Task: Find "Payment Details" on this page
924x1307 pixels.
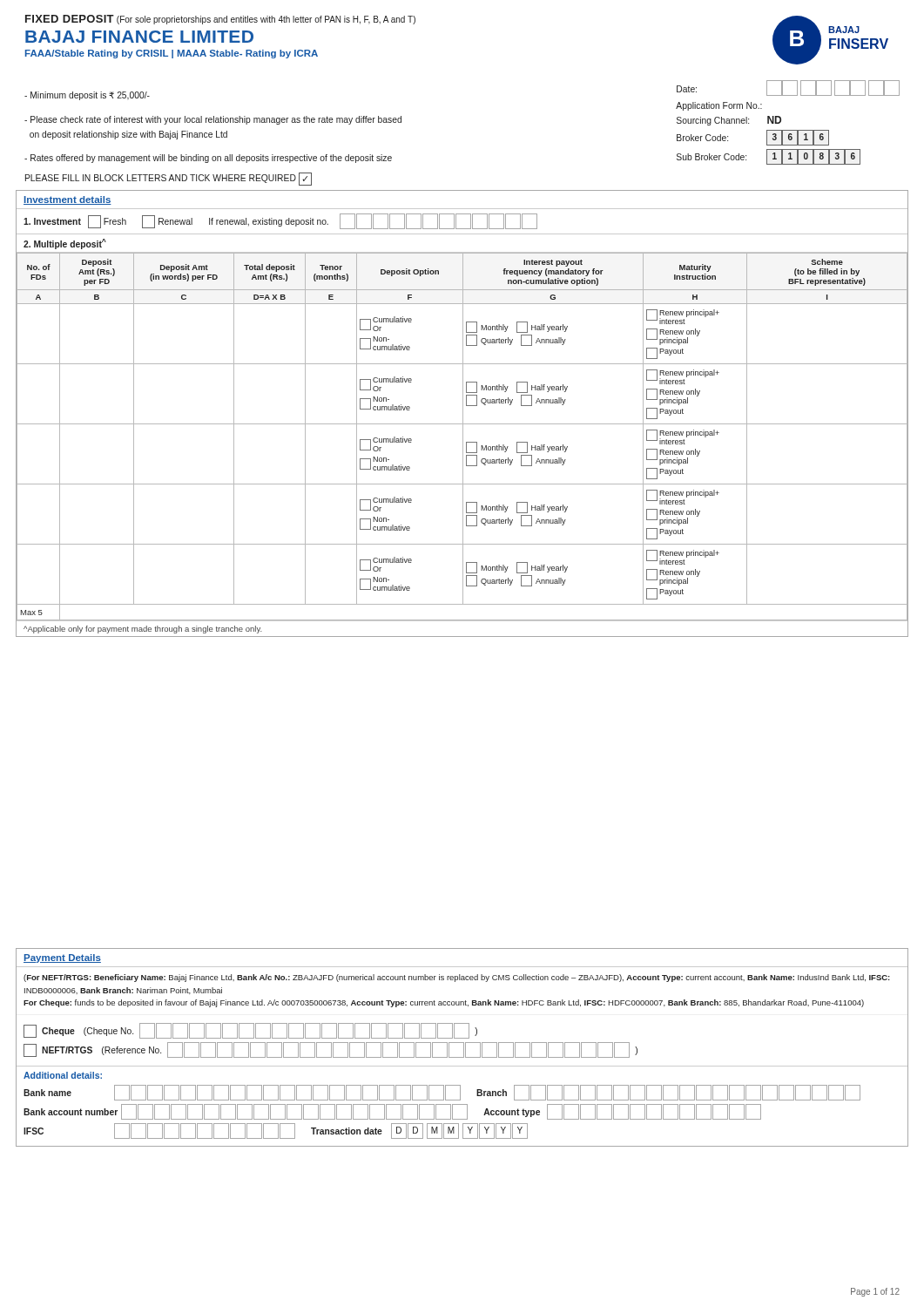Action: tap(62, 958)
